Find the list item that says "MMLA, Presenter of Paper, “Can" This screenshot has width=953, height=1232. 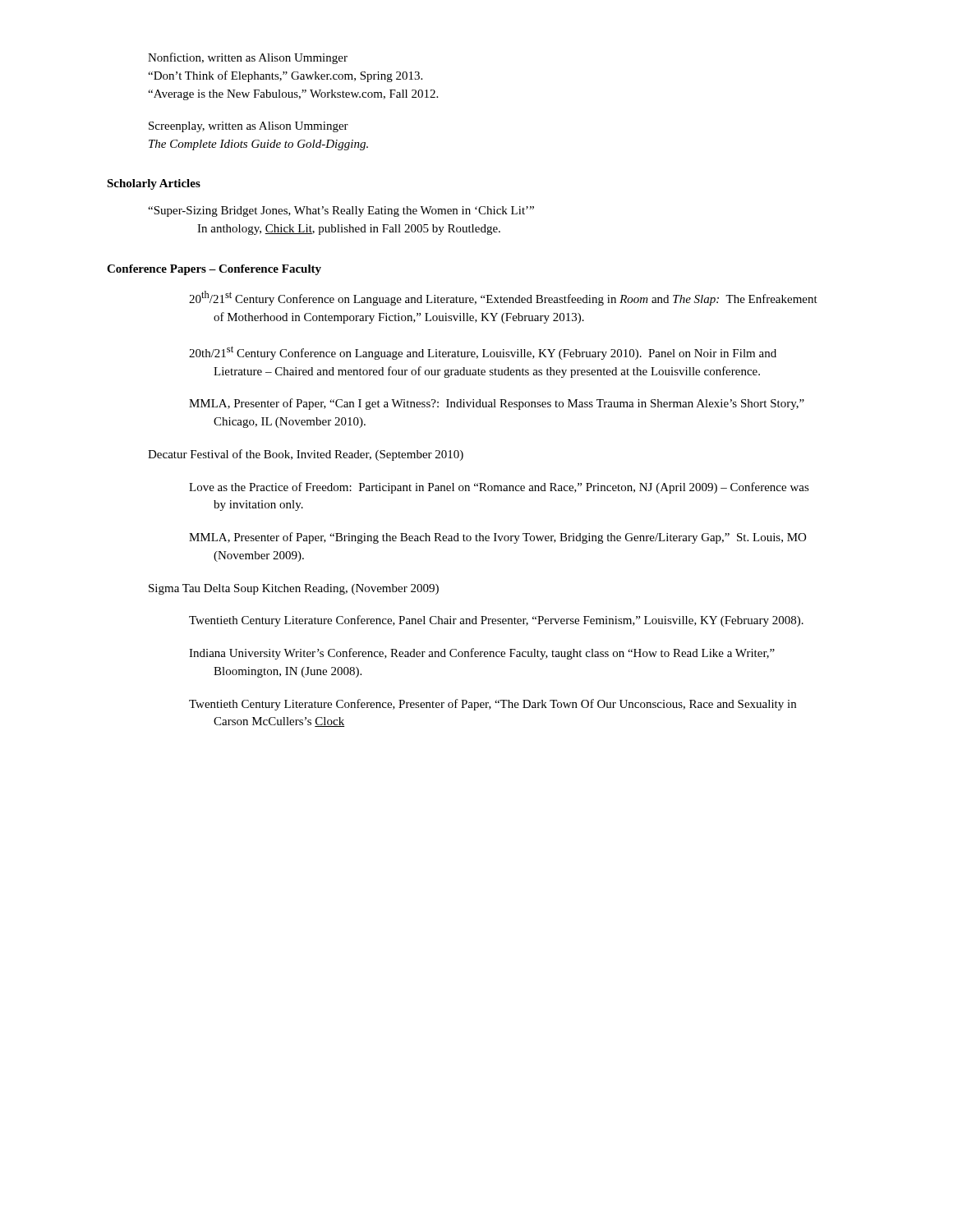500,412
